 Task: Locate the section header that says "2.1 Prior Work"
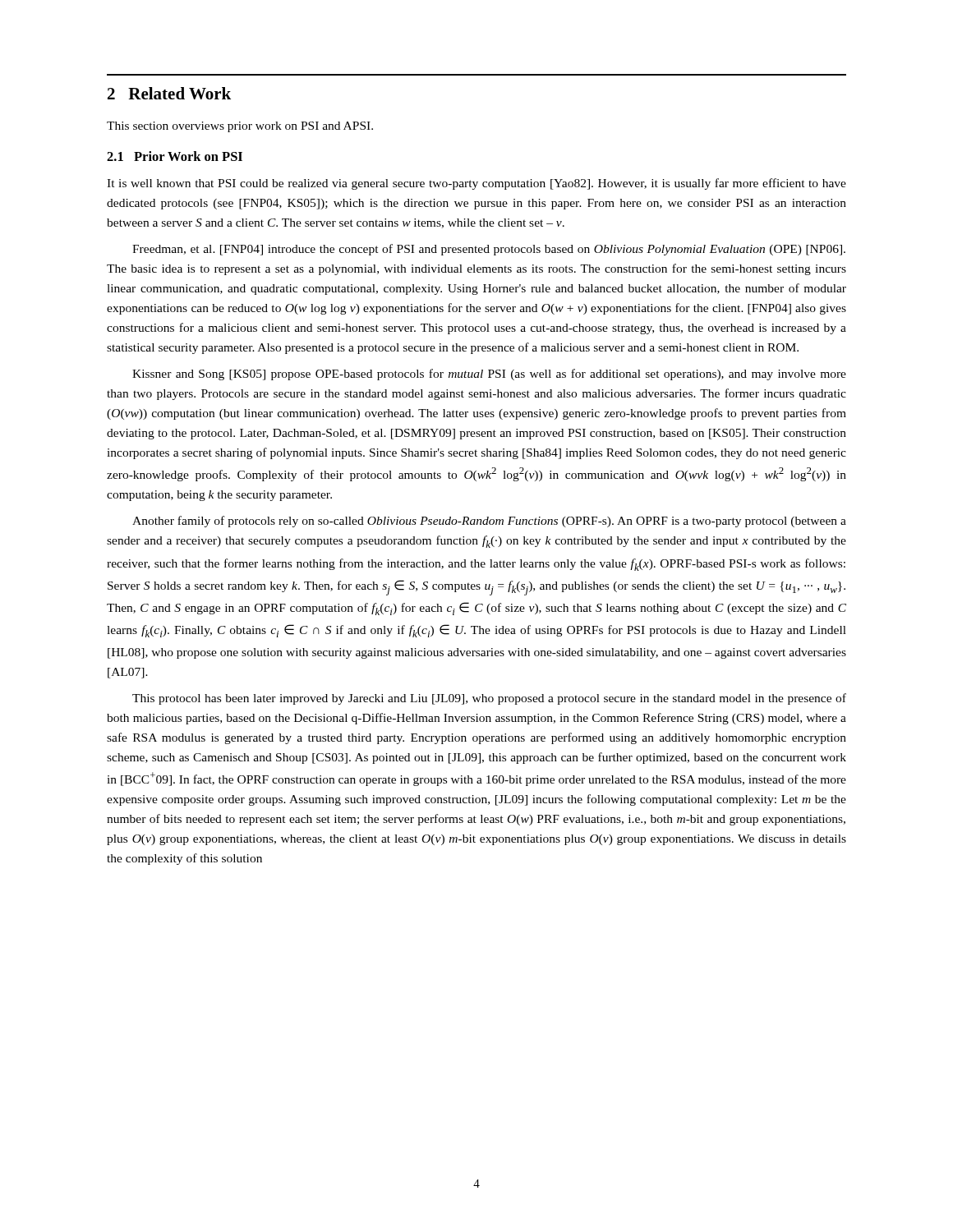(175, 156)
